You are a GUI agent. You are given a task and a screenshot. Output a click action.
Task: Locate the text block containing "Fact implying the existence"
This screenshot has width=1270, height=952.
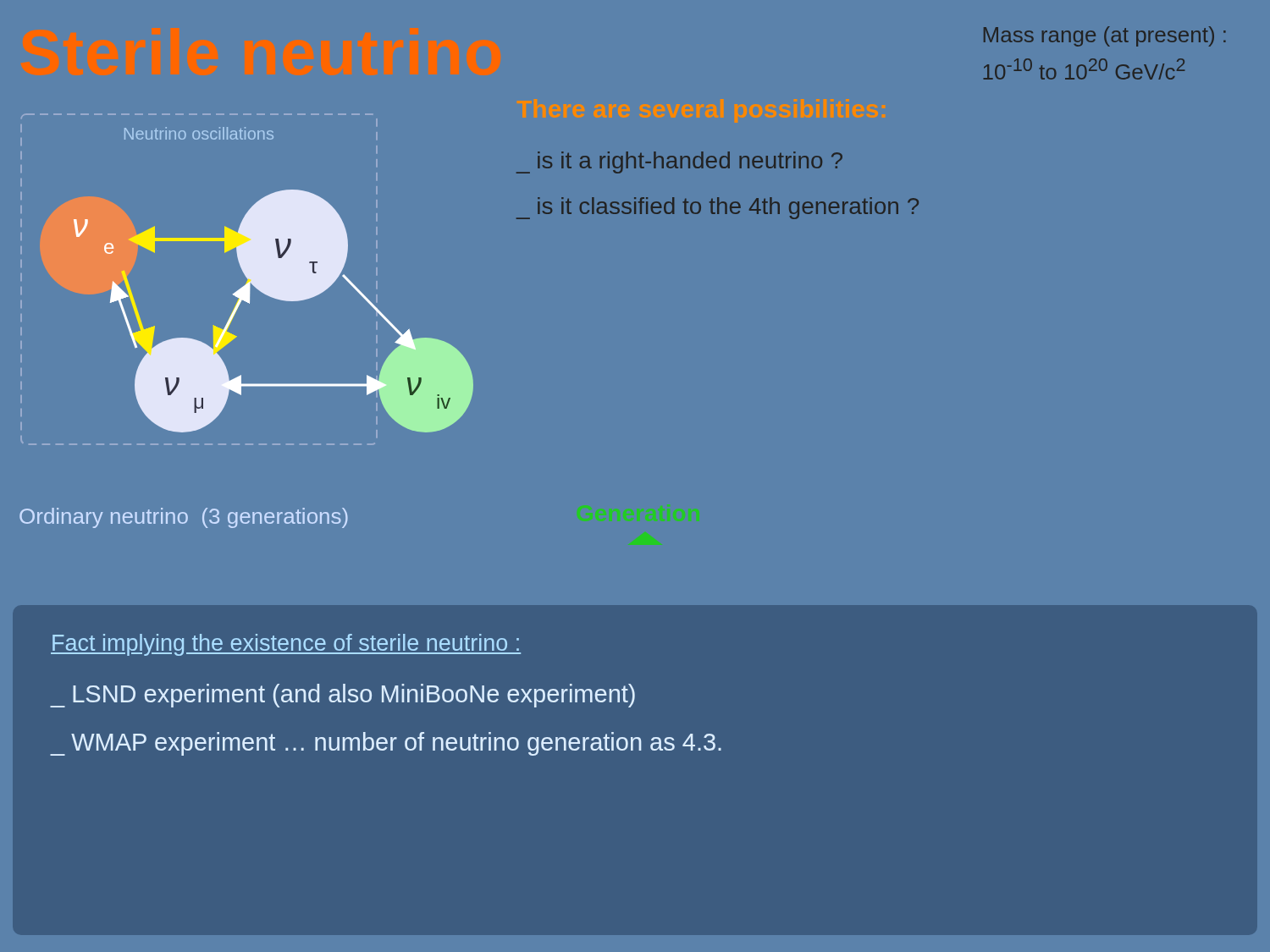(286, 643)
